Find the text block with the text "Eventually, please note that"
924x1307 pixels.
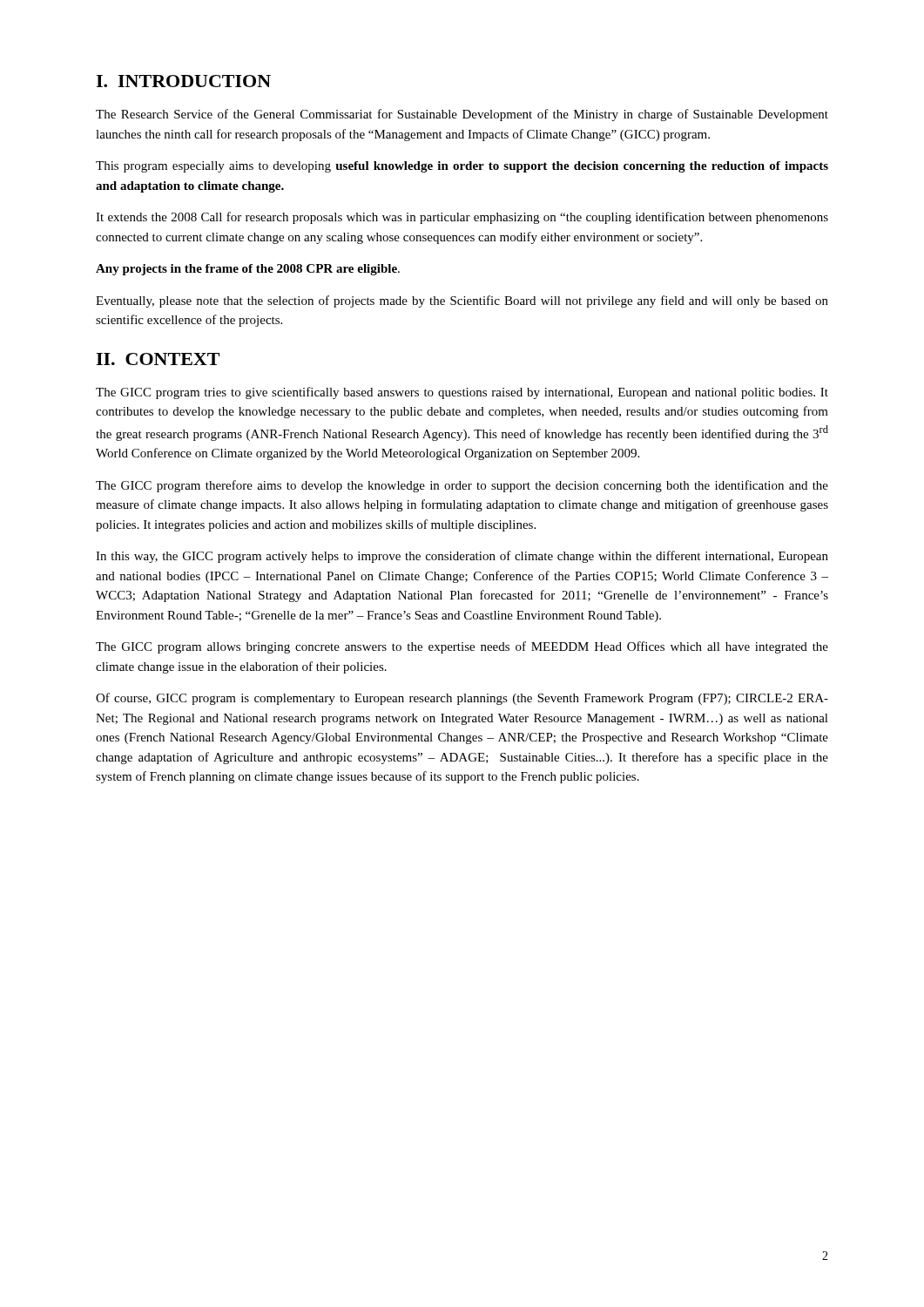(x=462, y=310)
